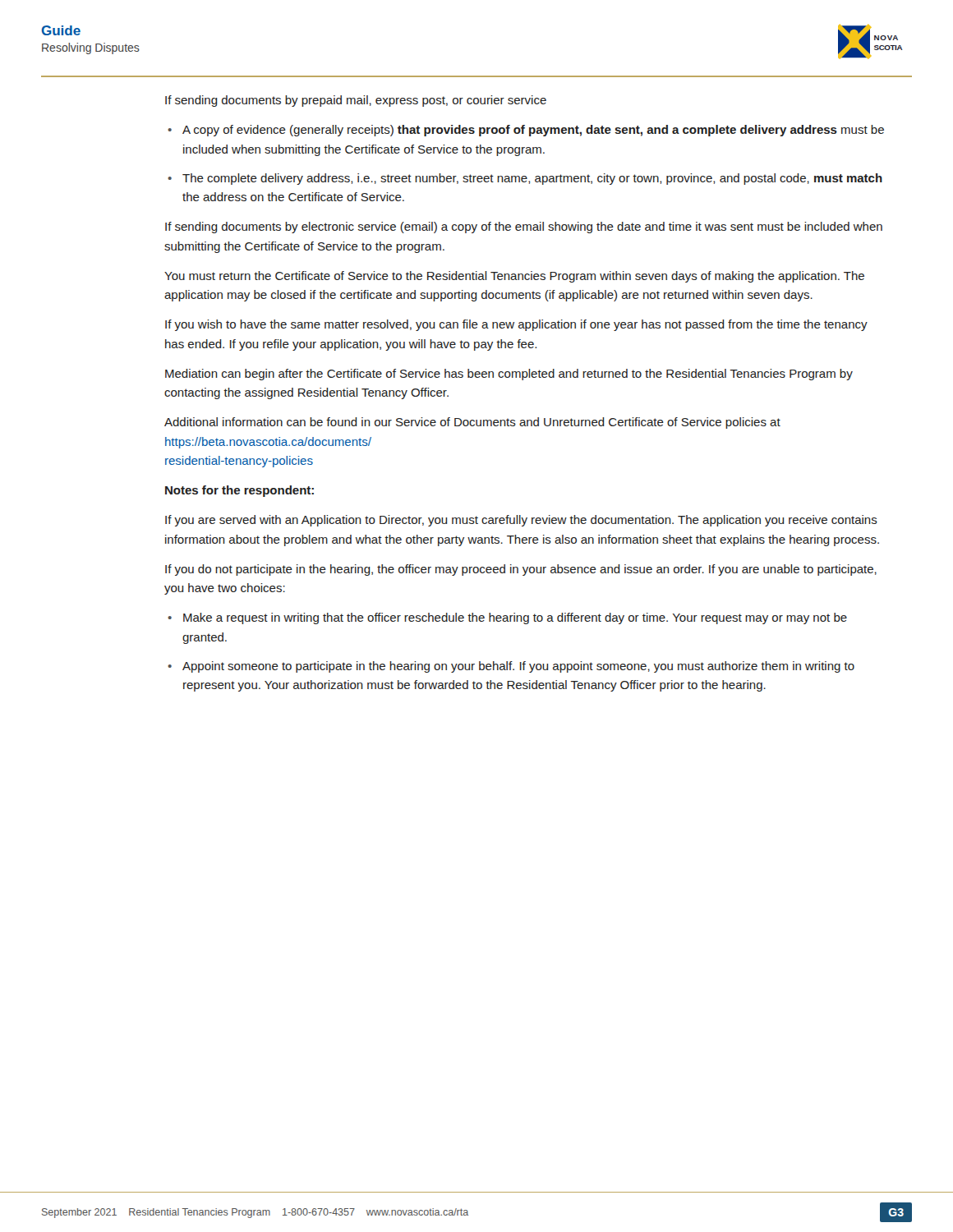Viewport: 953px width, 1232px height.
Task: Point to the block starting "Make a request in writing that the"
Action: point(526,627)
